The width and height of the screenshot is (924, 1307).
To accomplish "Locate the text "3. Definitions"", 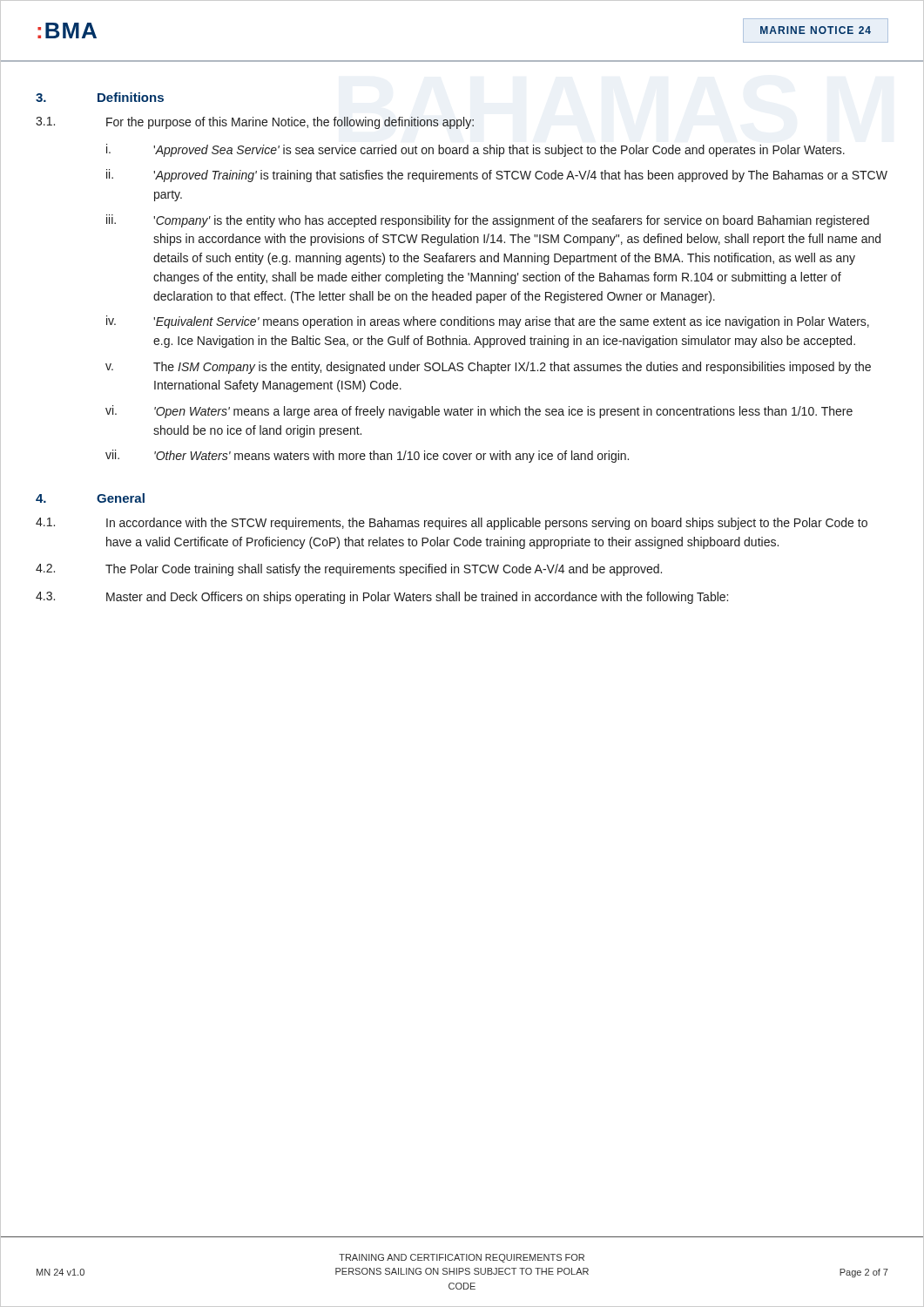I will [100, 97].
